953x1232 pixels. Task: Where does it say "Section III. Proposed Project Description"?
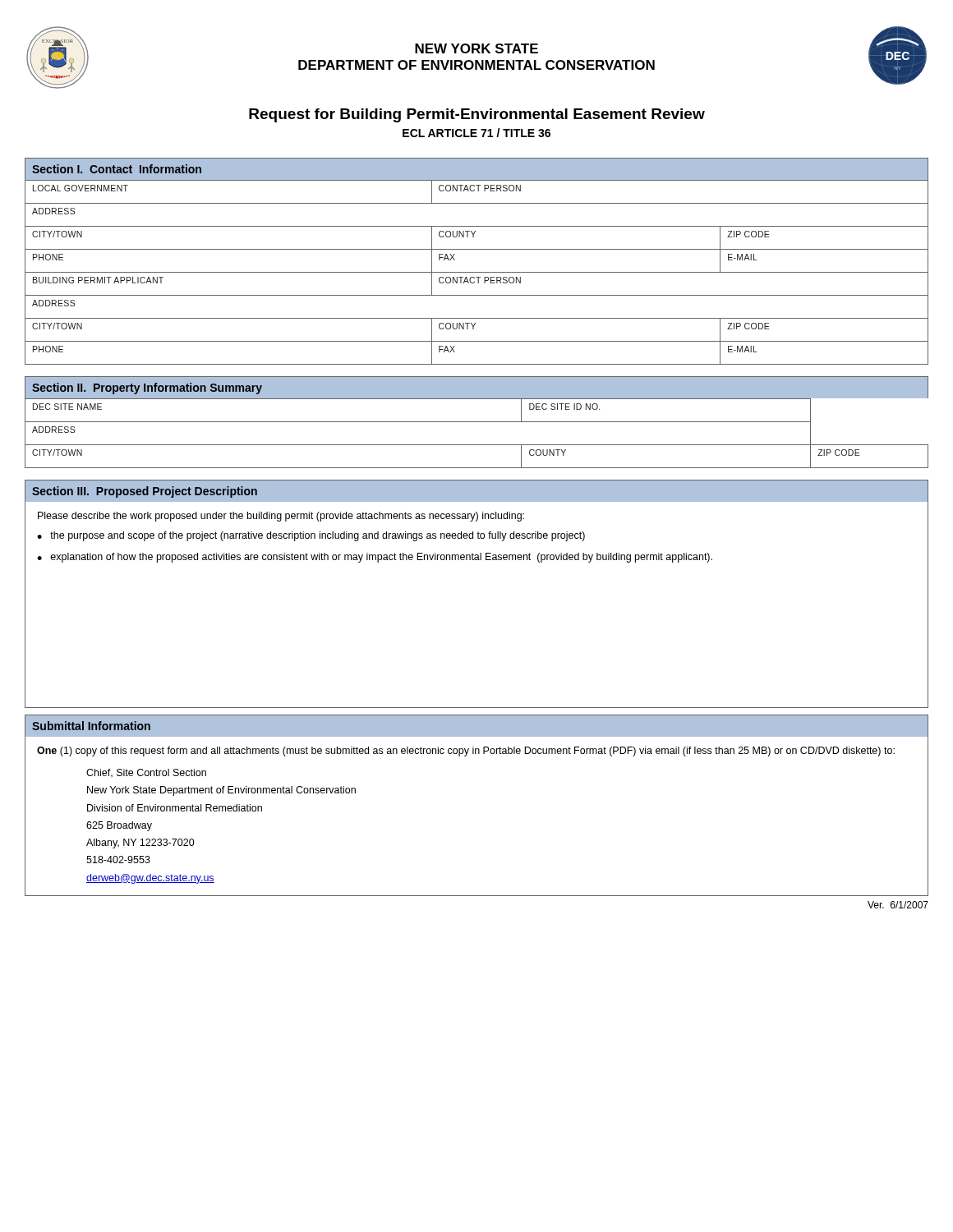[145, 491]
